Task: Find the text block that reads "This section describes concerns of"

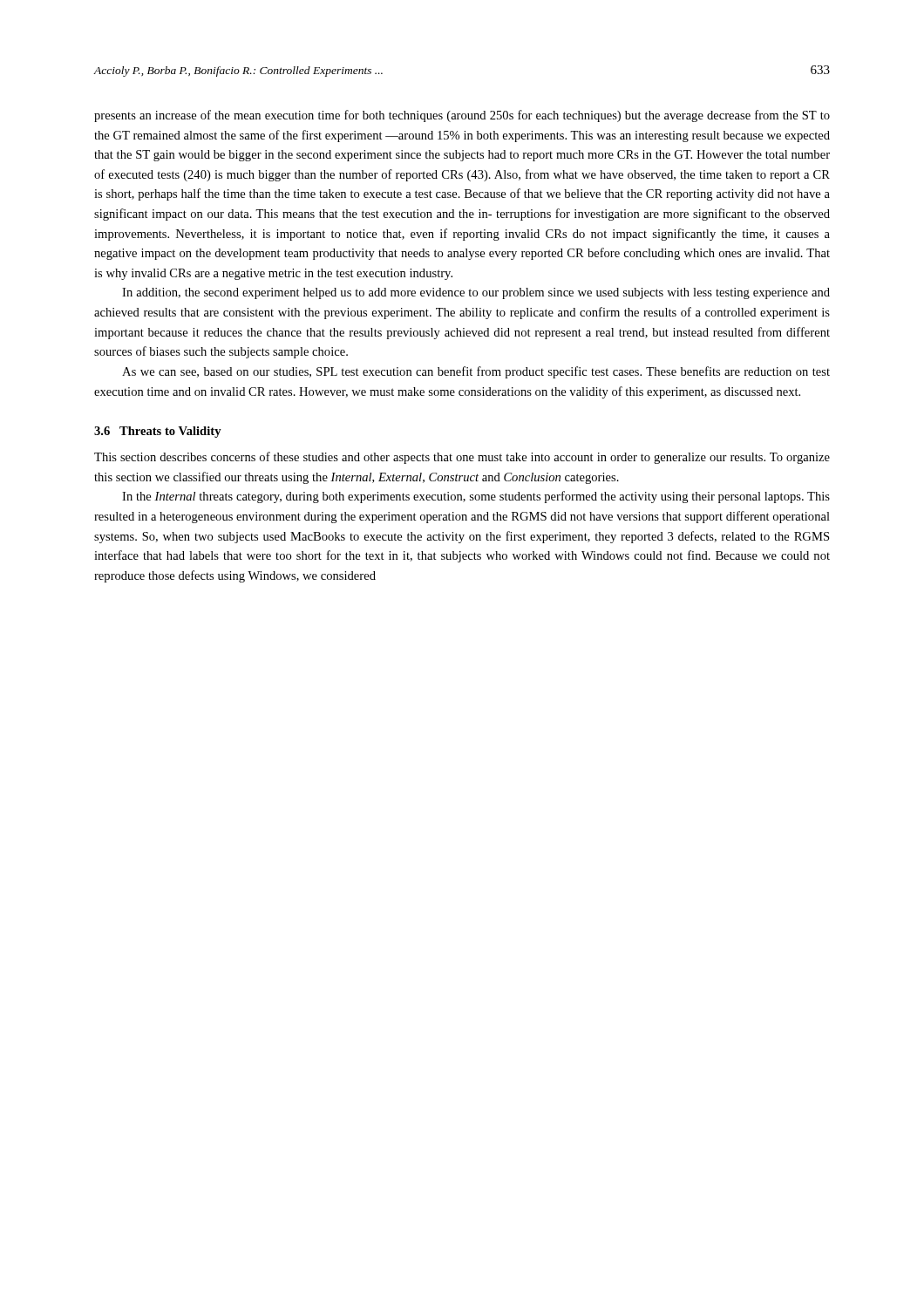Action: click(x=462, y=467)
